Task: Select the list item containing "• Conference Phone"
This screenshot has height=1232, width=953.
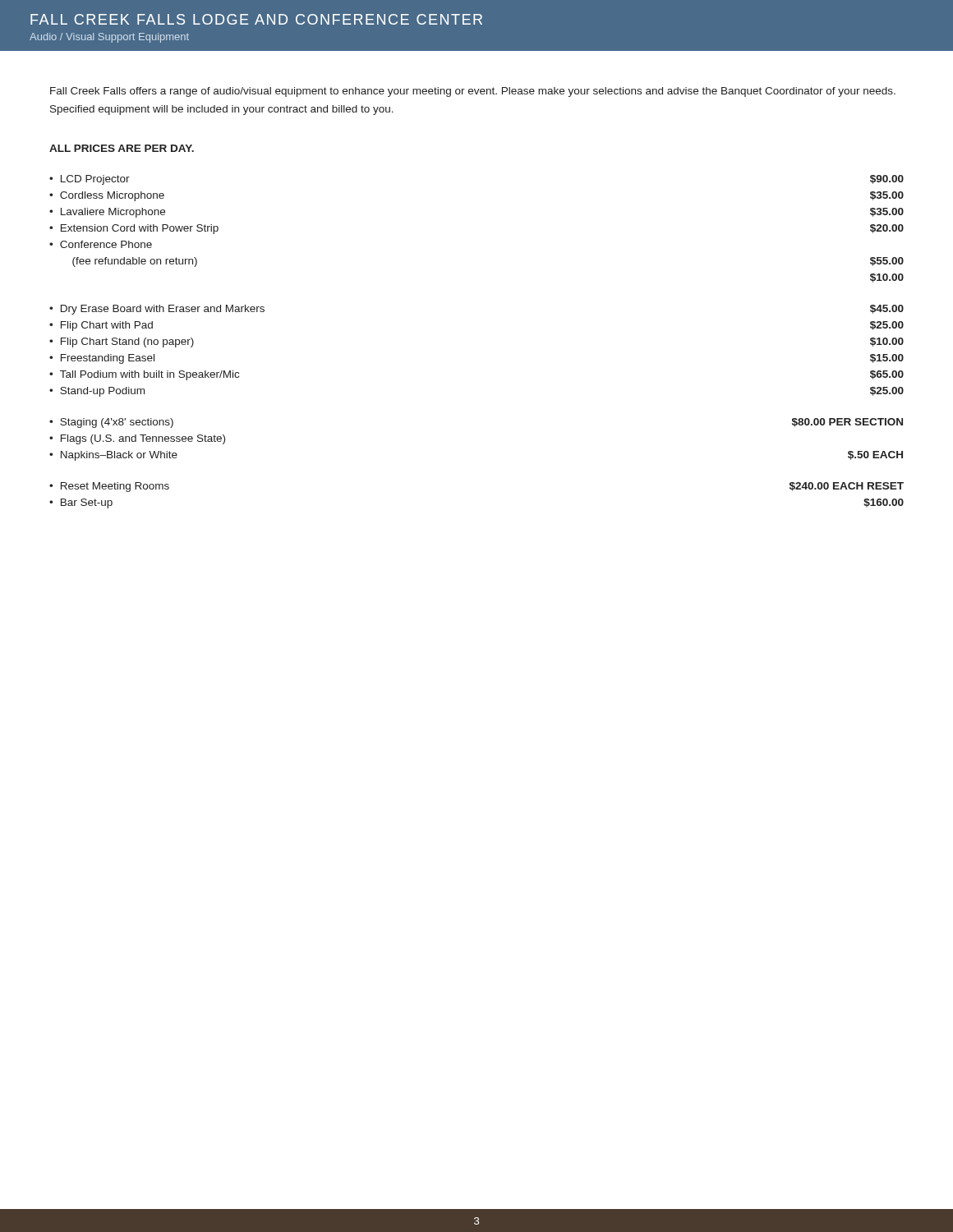Action: click(101, 244)
